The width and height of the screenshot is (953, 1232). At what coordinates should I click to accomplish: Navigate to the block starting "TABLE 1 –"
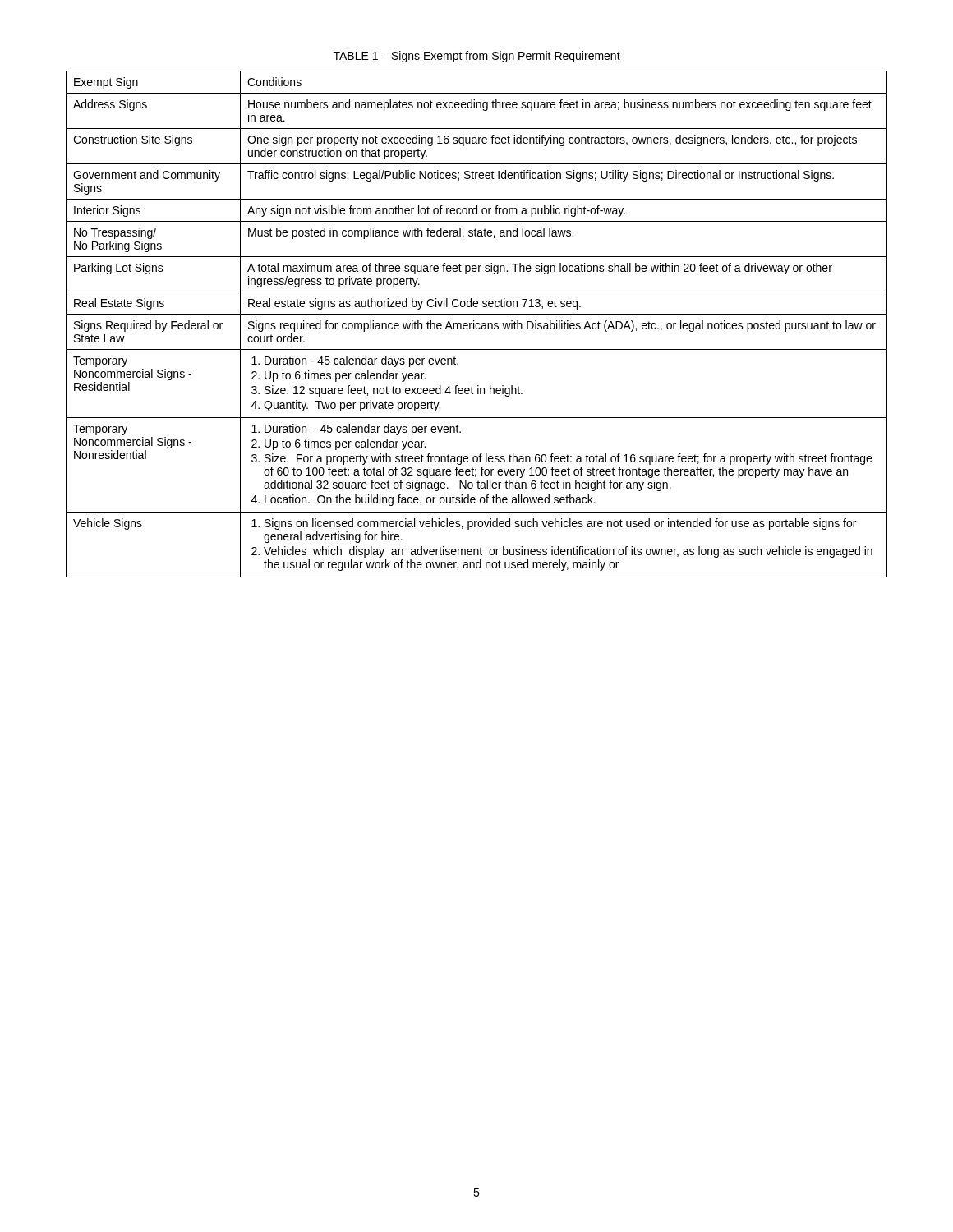pyautogui.click(x=476, y=56)
